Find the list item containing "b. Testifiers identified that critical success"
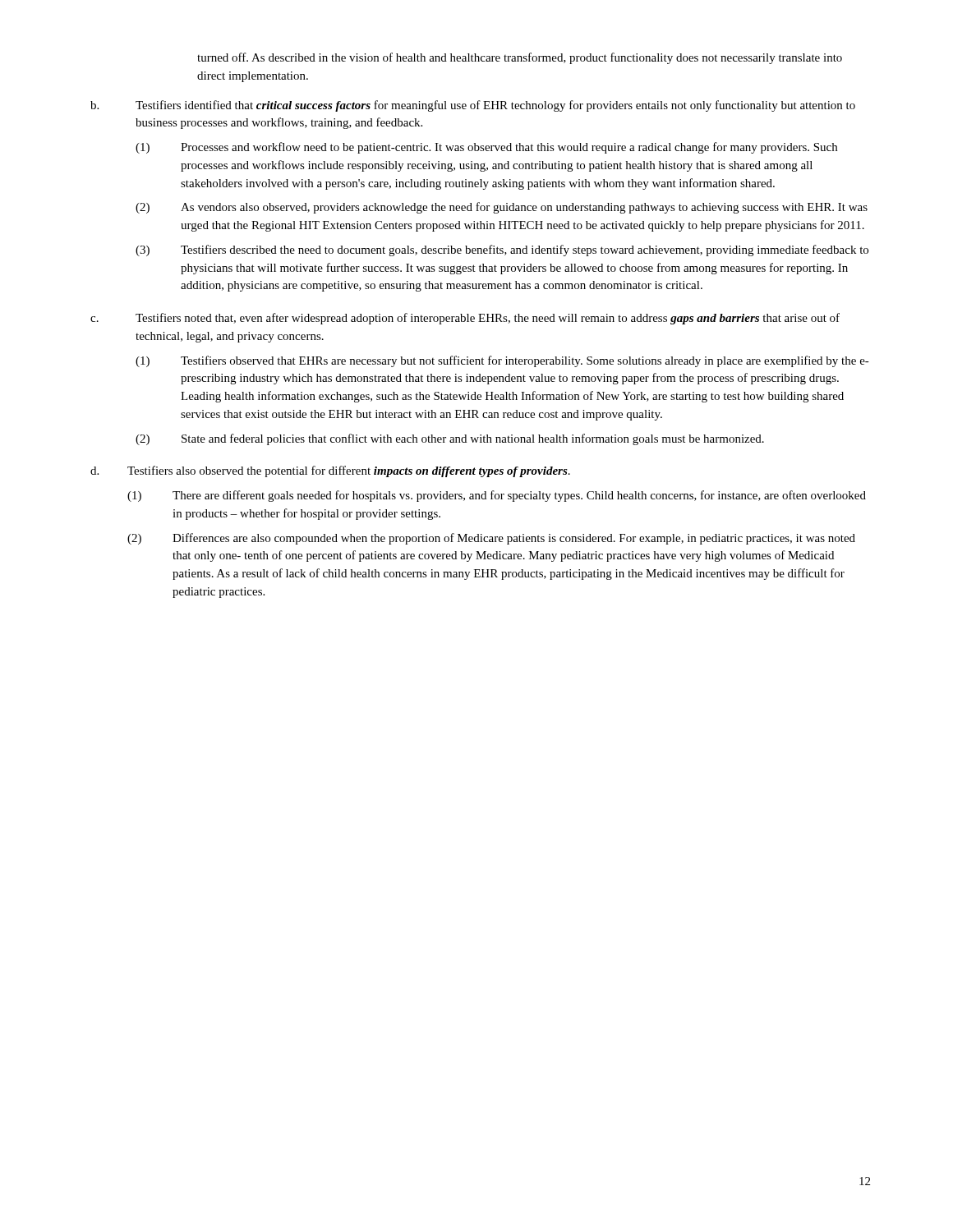Screen dimensions: 1232x953 481,199
